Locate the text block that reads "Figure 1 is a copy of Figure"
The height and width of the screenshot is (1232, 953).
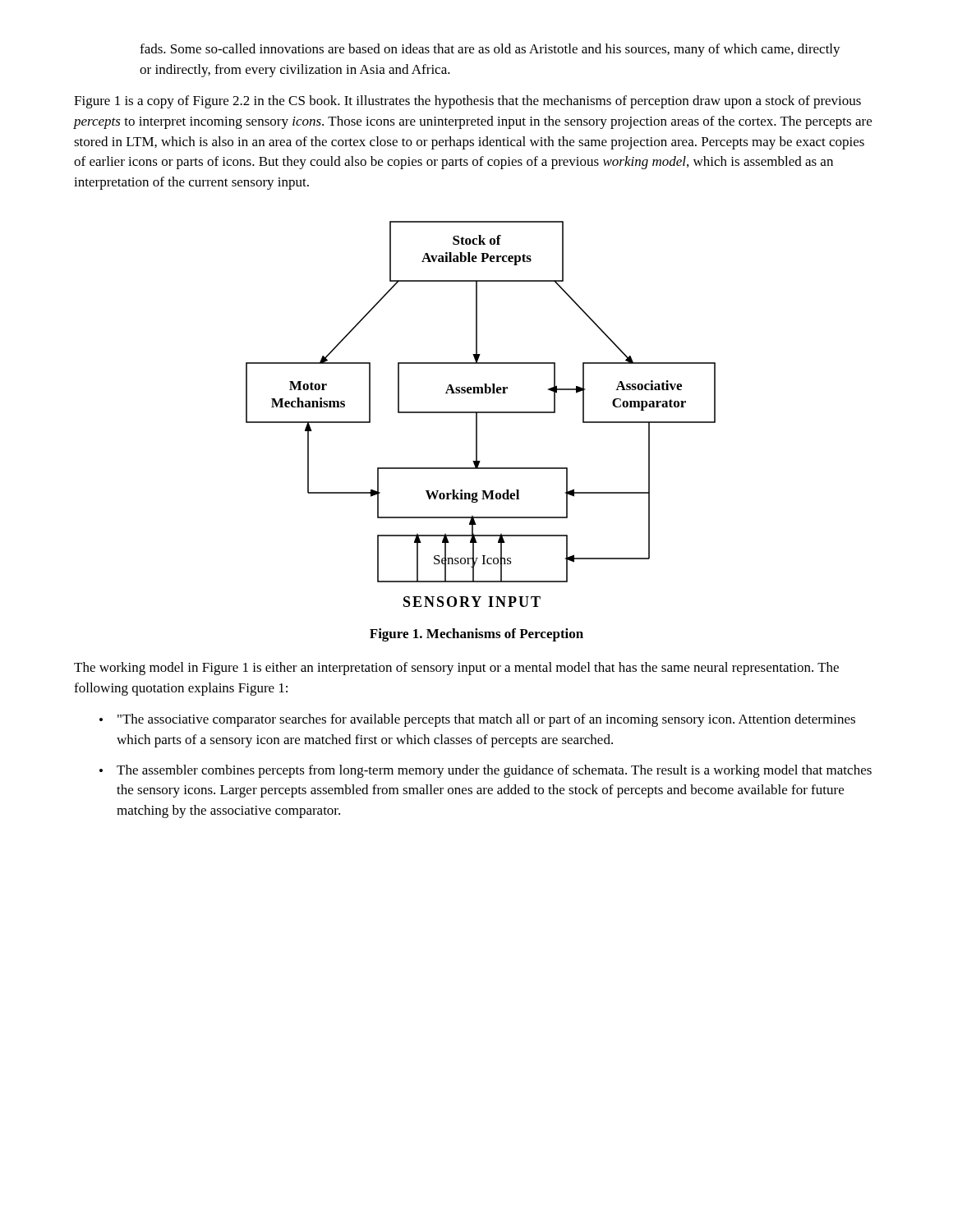pos(473,141)
